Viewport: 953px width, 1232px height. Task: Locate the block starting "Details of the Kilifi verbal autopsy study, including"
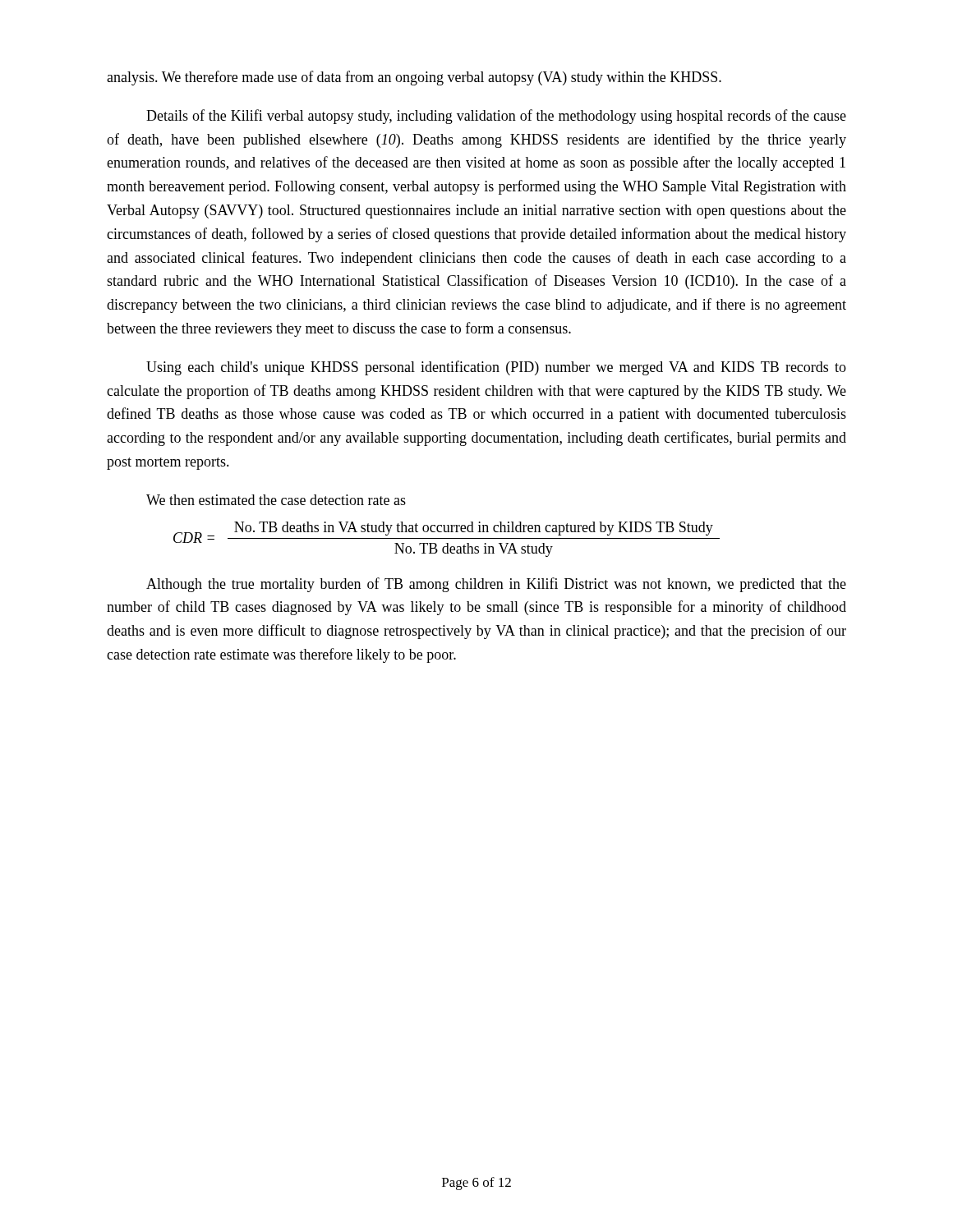[x=476, y=222]
